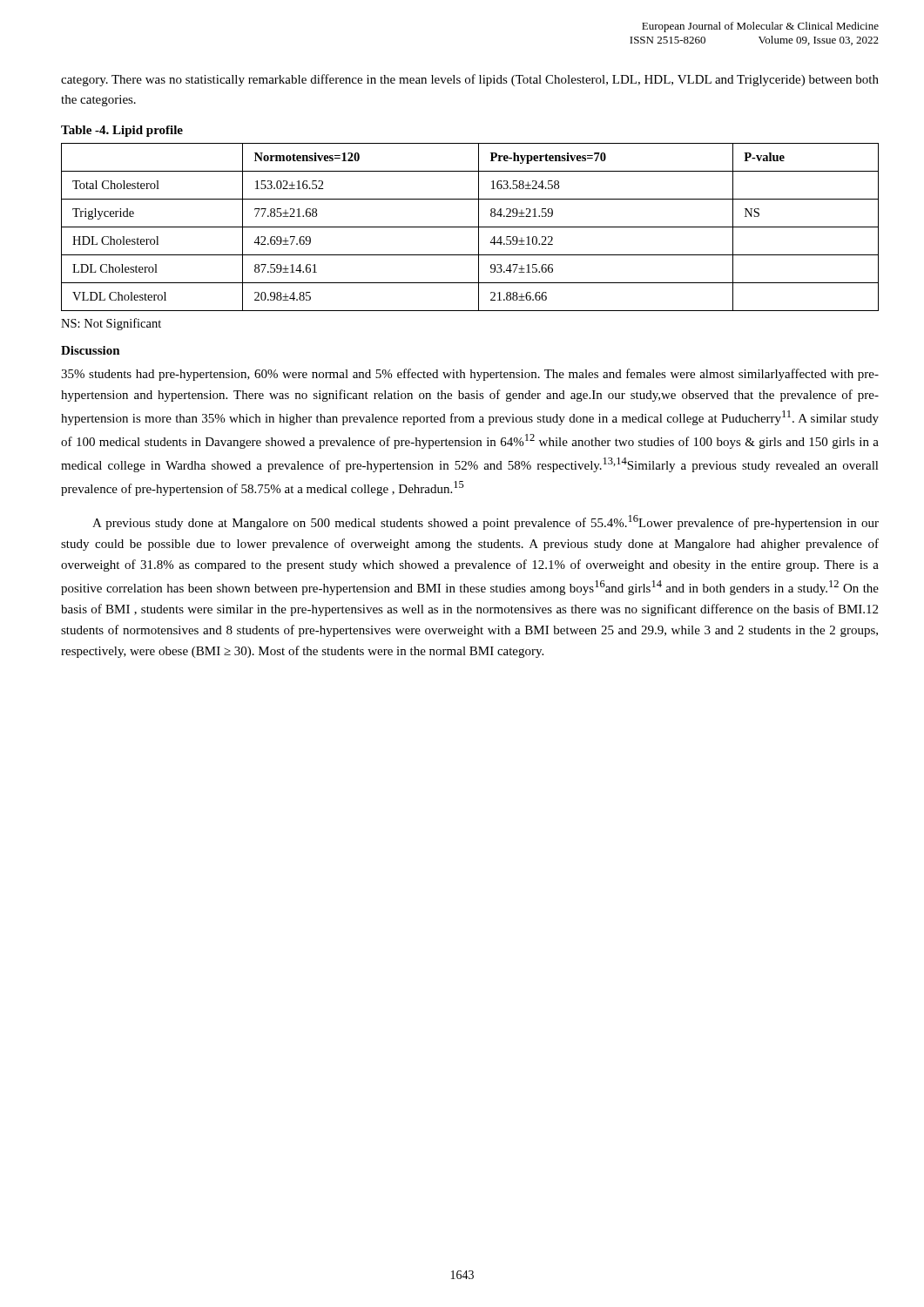Navigate to the element starting "A previous study done at Mangalore on 500"
Screen dimensions: 1307x924
coord(470,585)
